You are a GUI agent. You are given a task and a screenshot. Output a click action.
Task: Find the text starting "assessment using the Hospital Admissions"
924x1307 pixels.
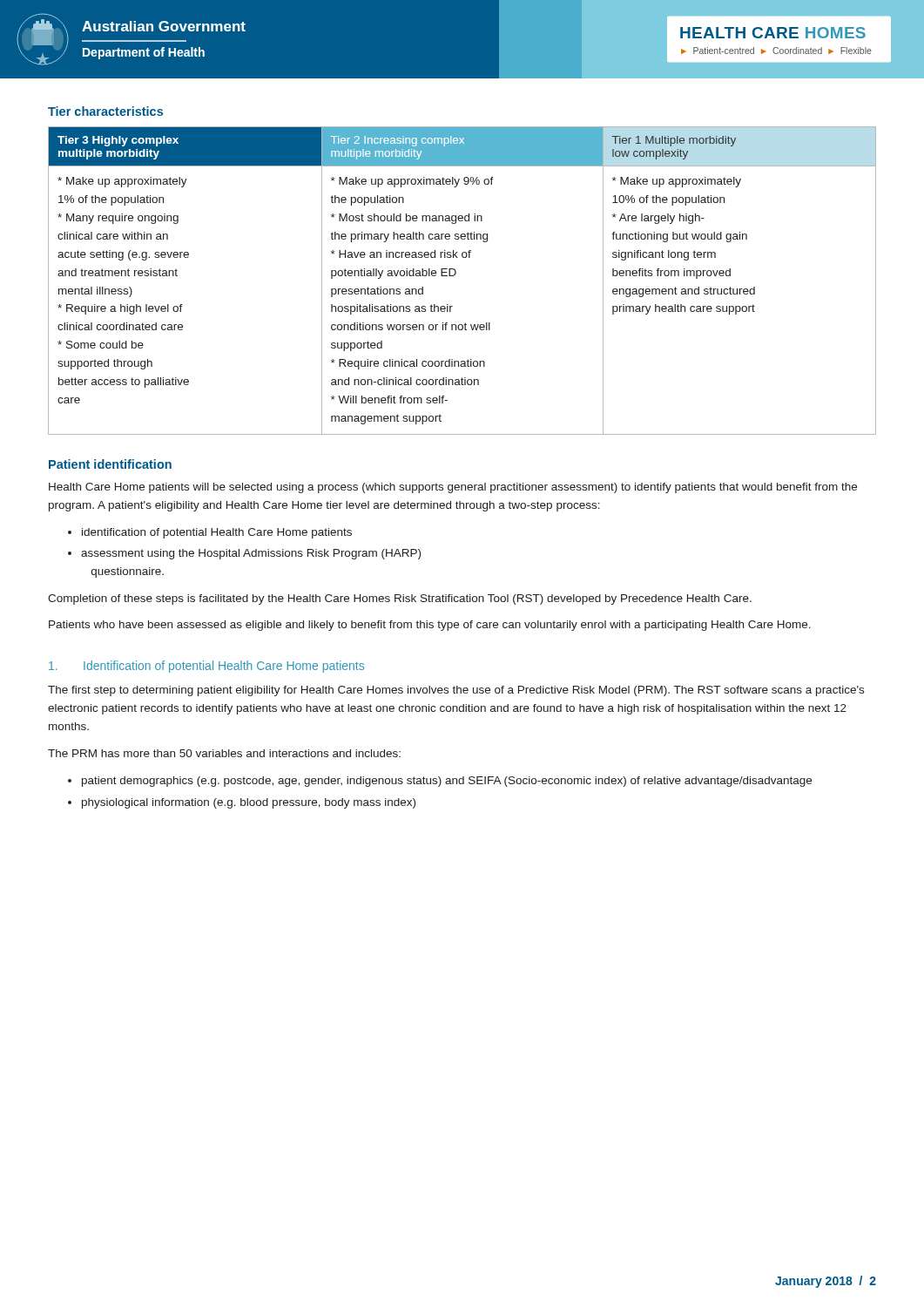click(x=251, y=562)
